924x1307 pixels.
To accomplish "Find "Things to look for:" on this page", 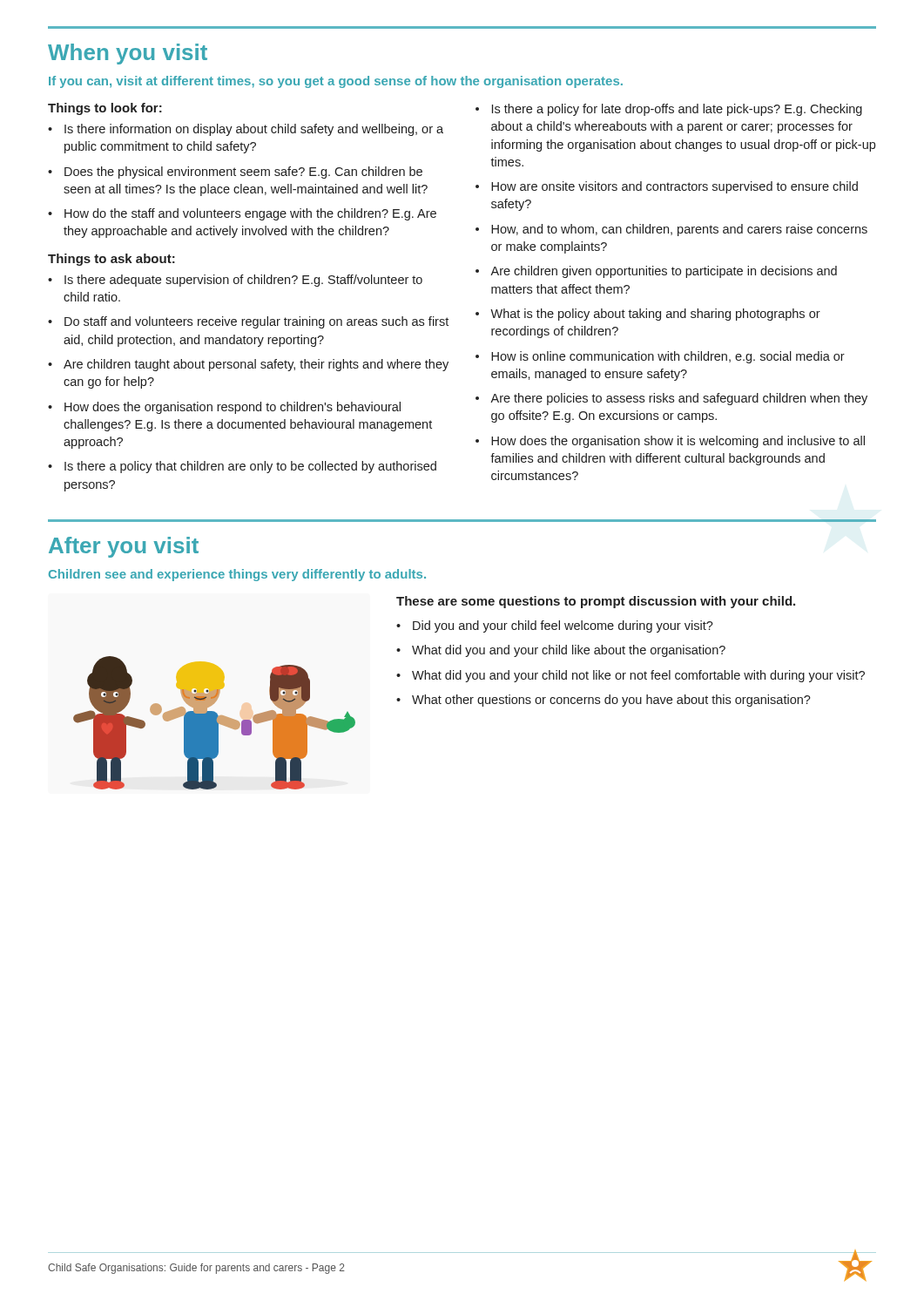I will point(105,108).
